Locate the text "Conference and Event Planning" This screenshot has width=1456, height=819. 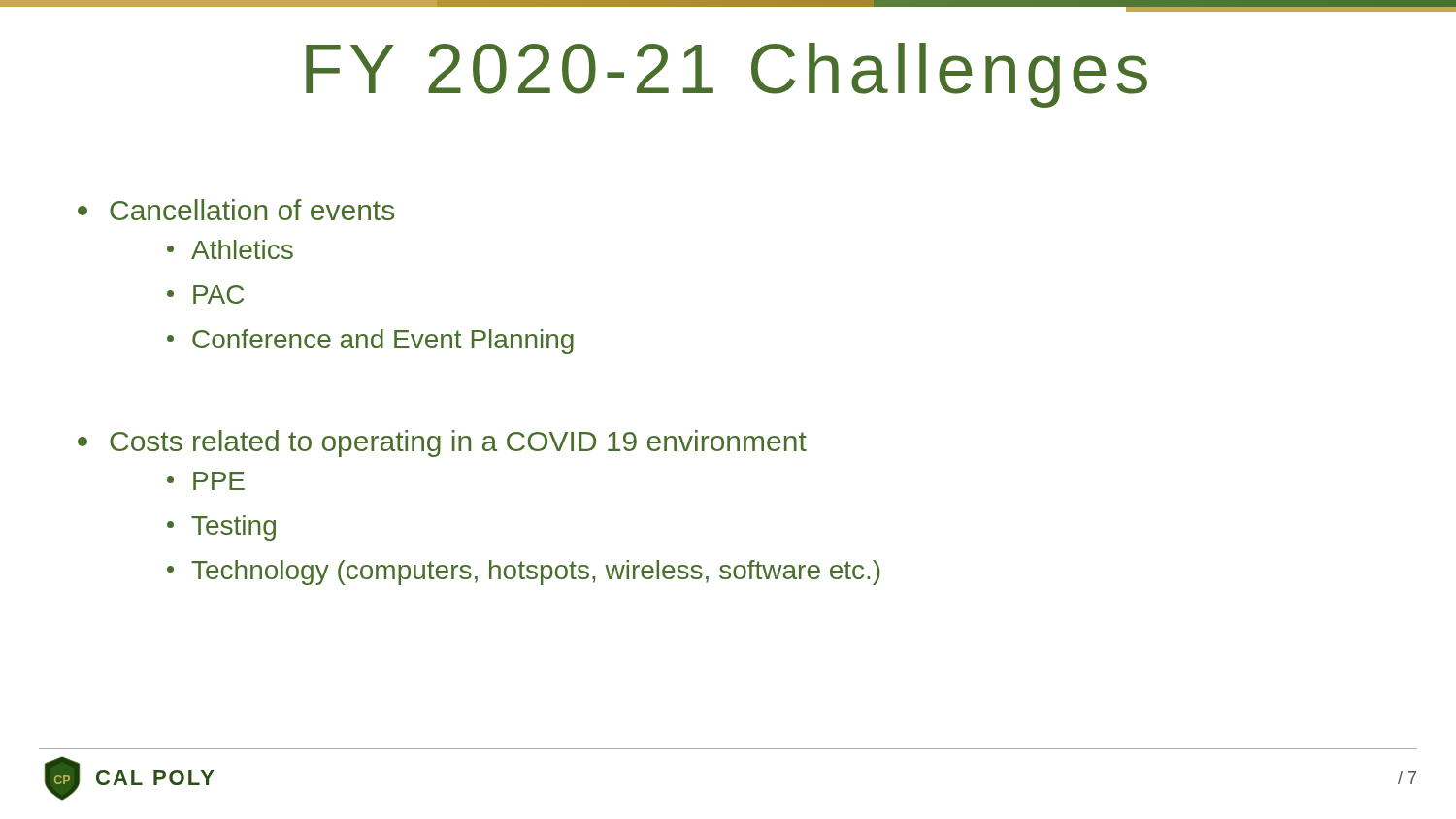(371, 340)
